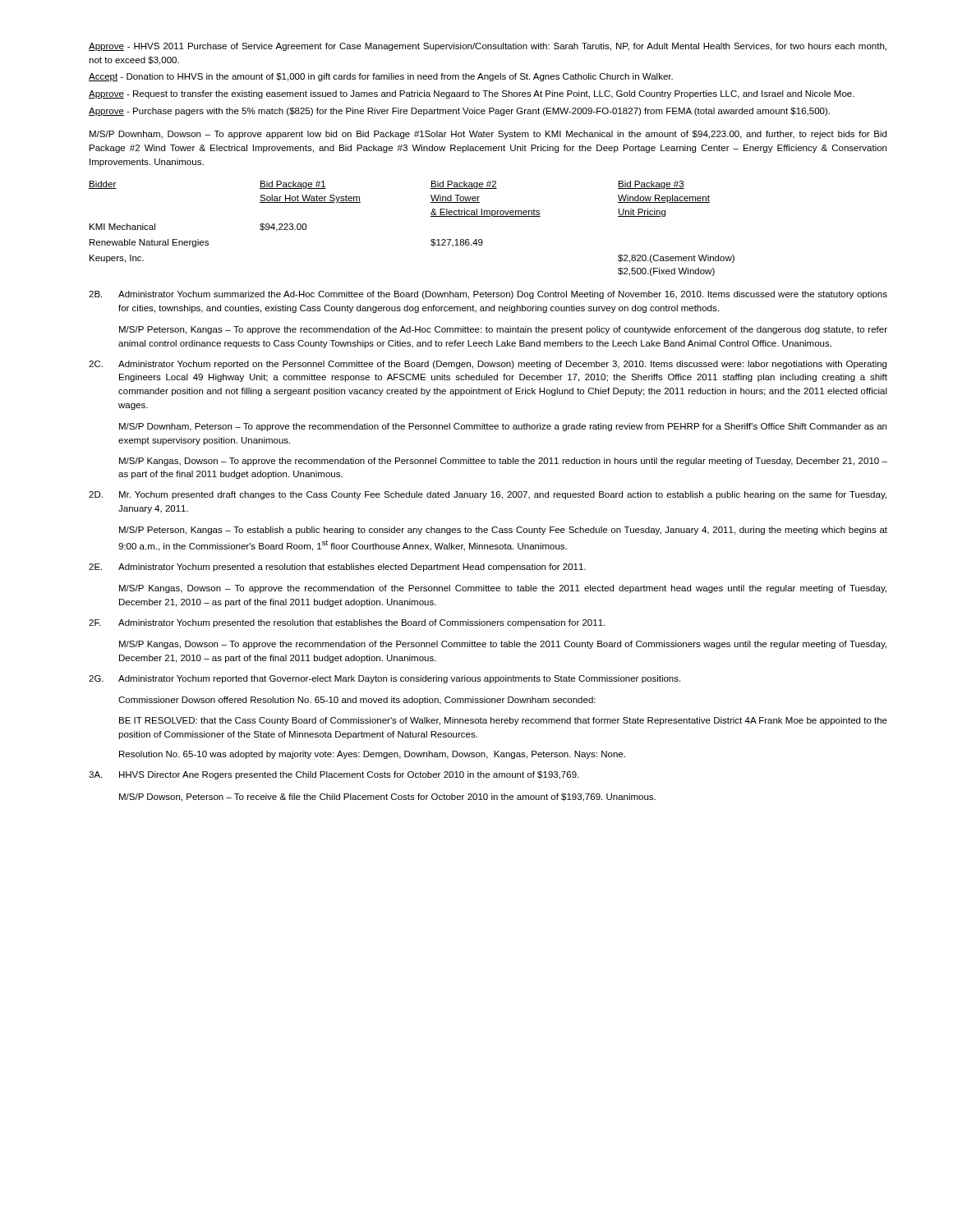The image size is (953, 1232).
Task: Where is the passage that starts "3A. HHVS Director Ane Rogers presented the"?
Action: [x=488, y=775]
